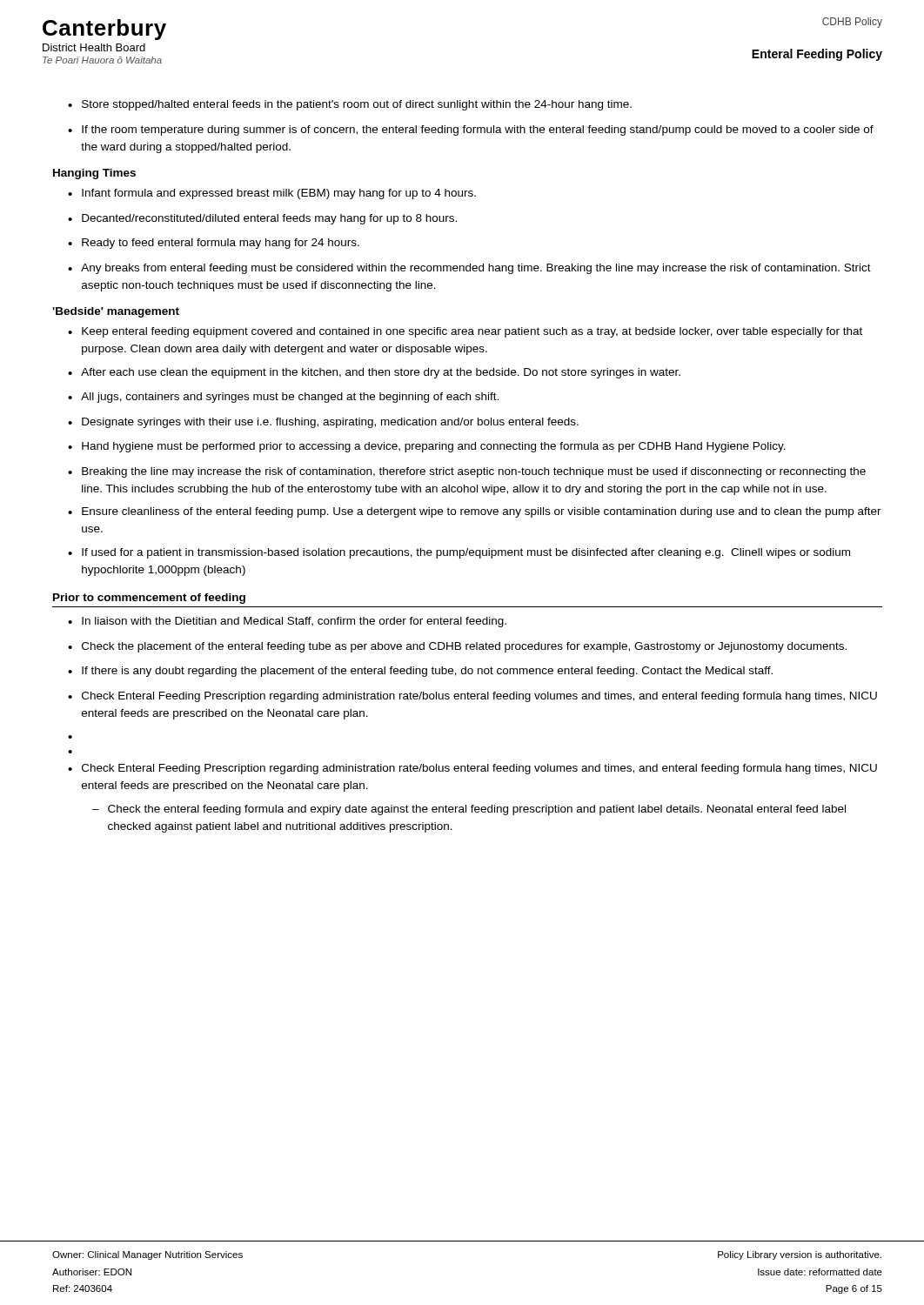Where is the passage that starts "Hand hygiene must be performed prior to accessing"?
The width and height of the screenshot is (924, 1305).
(434, 446)
